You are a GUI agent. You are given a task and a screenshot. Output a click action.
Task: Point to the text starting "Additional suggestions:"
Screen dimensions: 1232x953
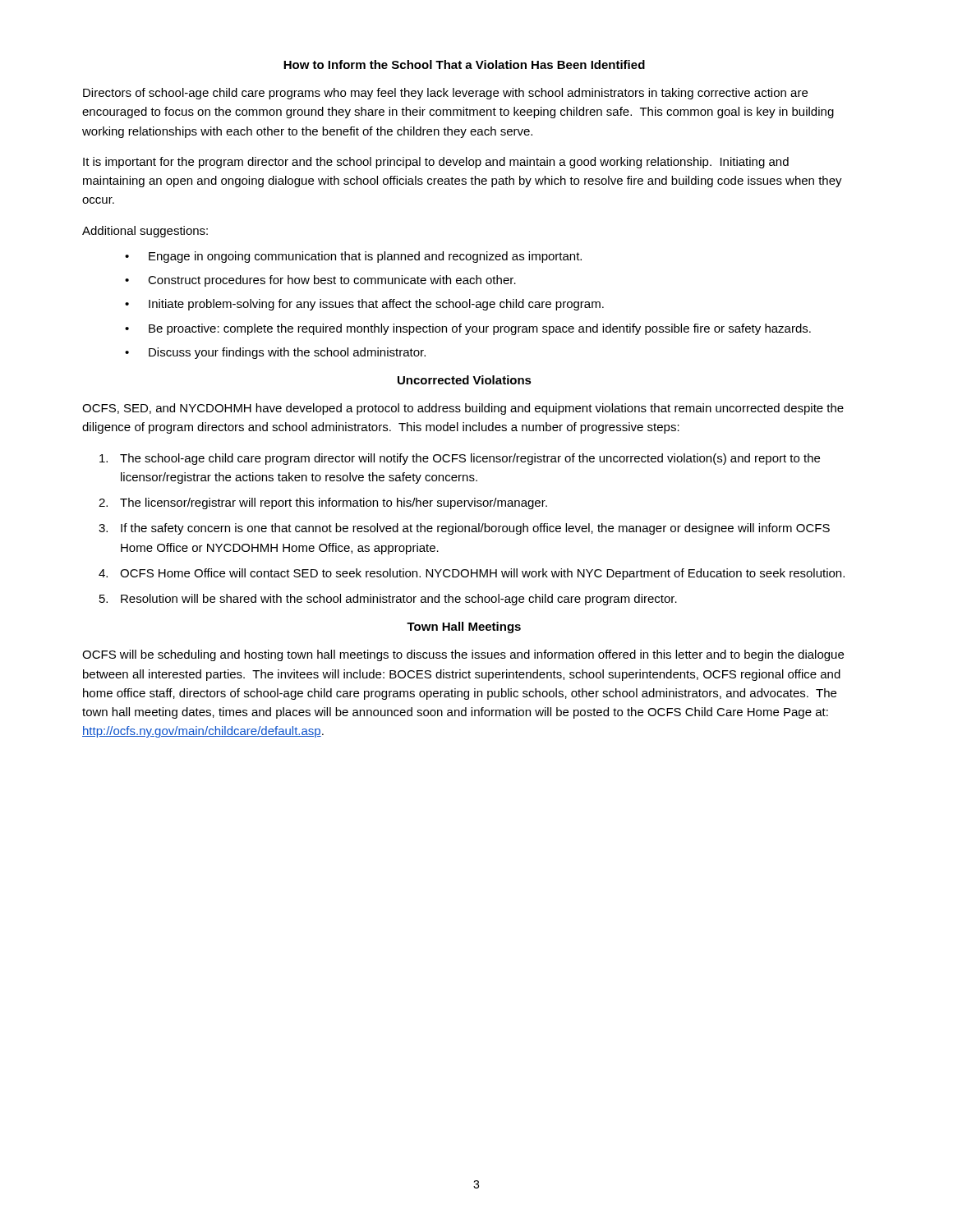(146, 230)
